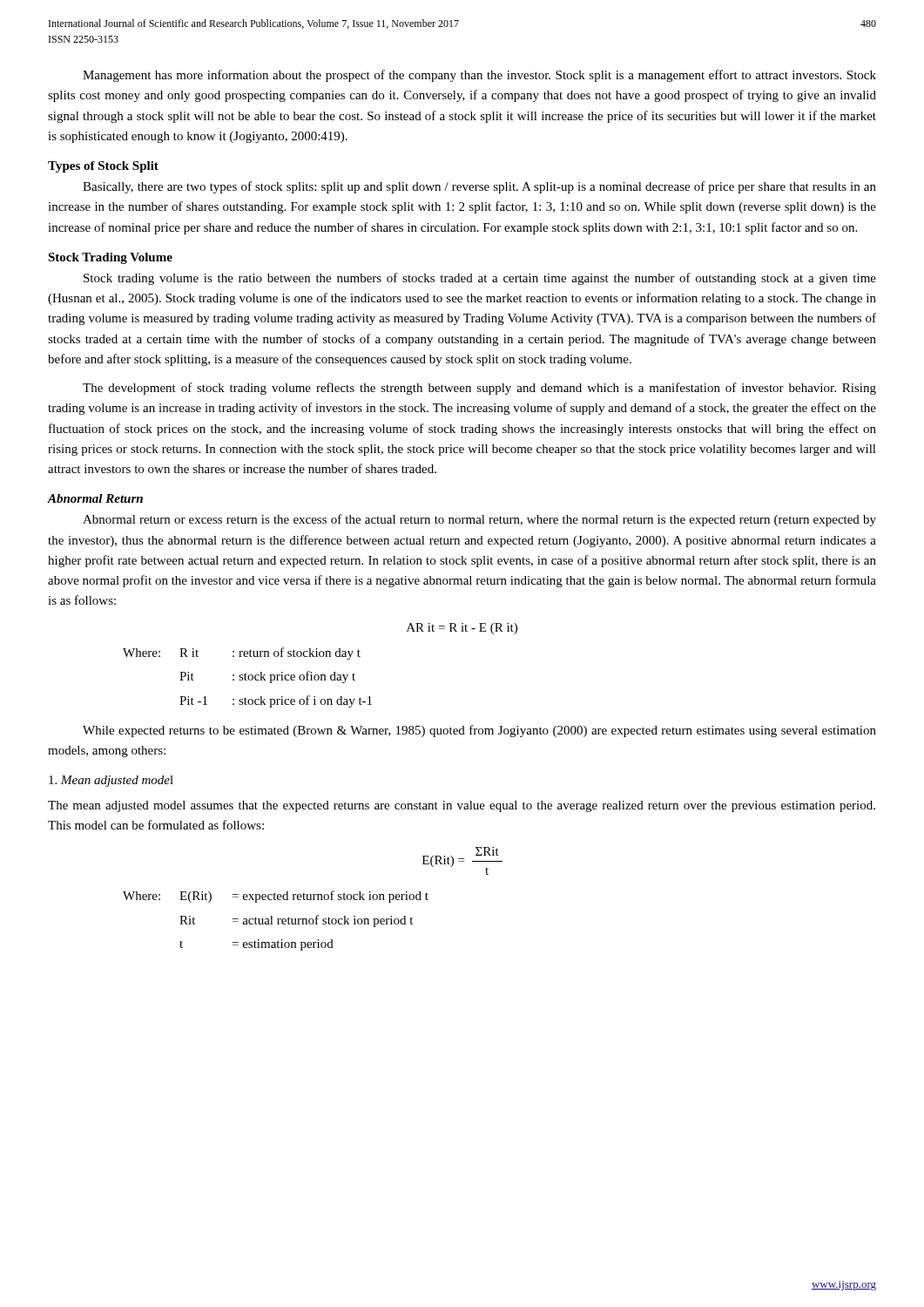924x1307 pixels.
Task: Locate the formula that reads "AR it = R"
Action: (462, 627)
